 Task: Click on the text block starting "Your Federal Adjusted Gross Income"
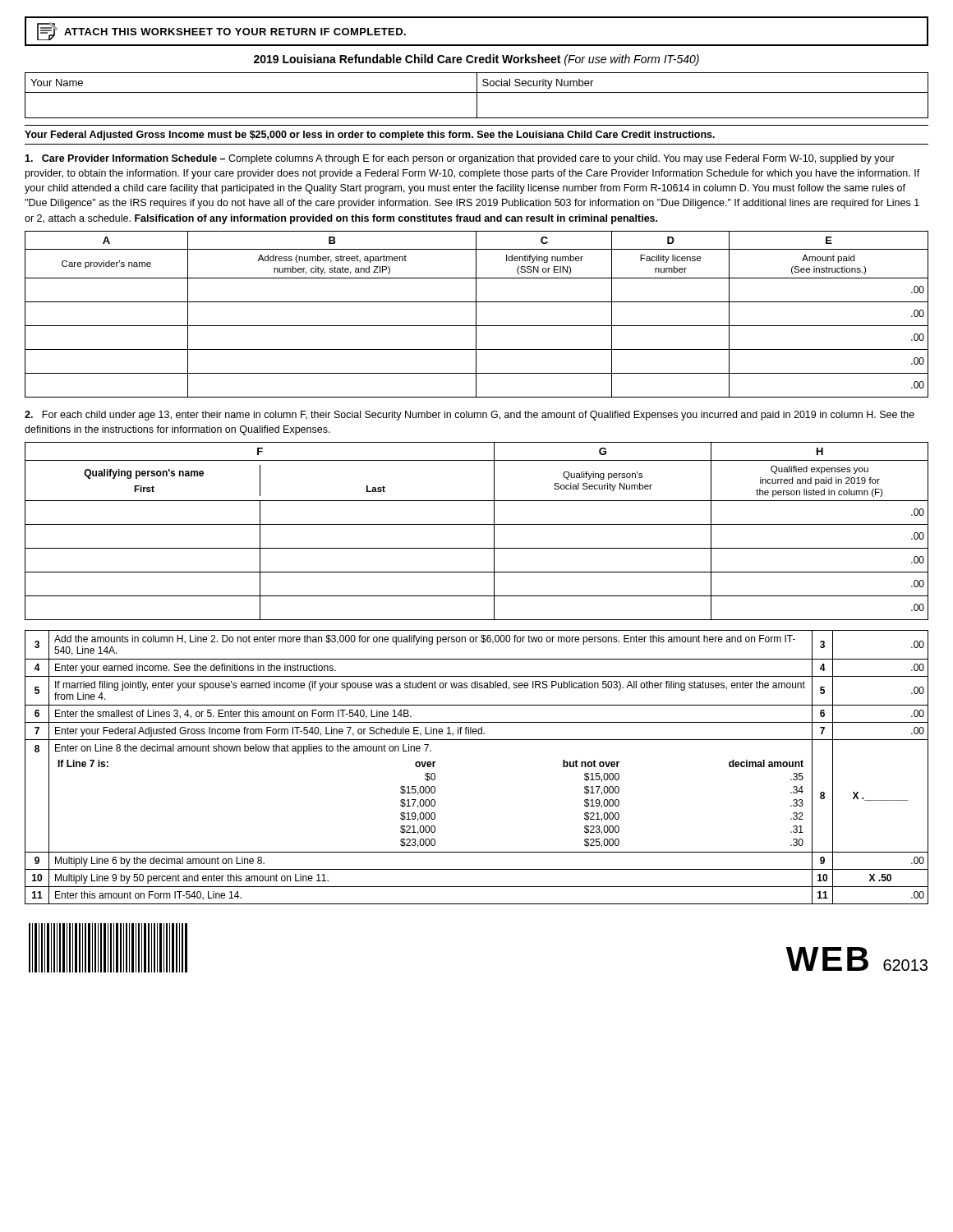[x=370, y=135]
